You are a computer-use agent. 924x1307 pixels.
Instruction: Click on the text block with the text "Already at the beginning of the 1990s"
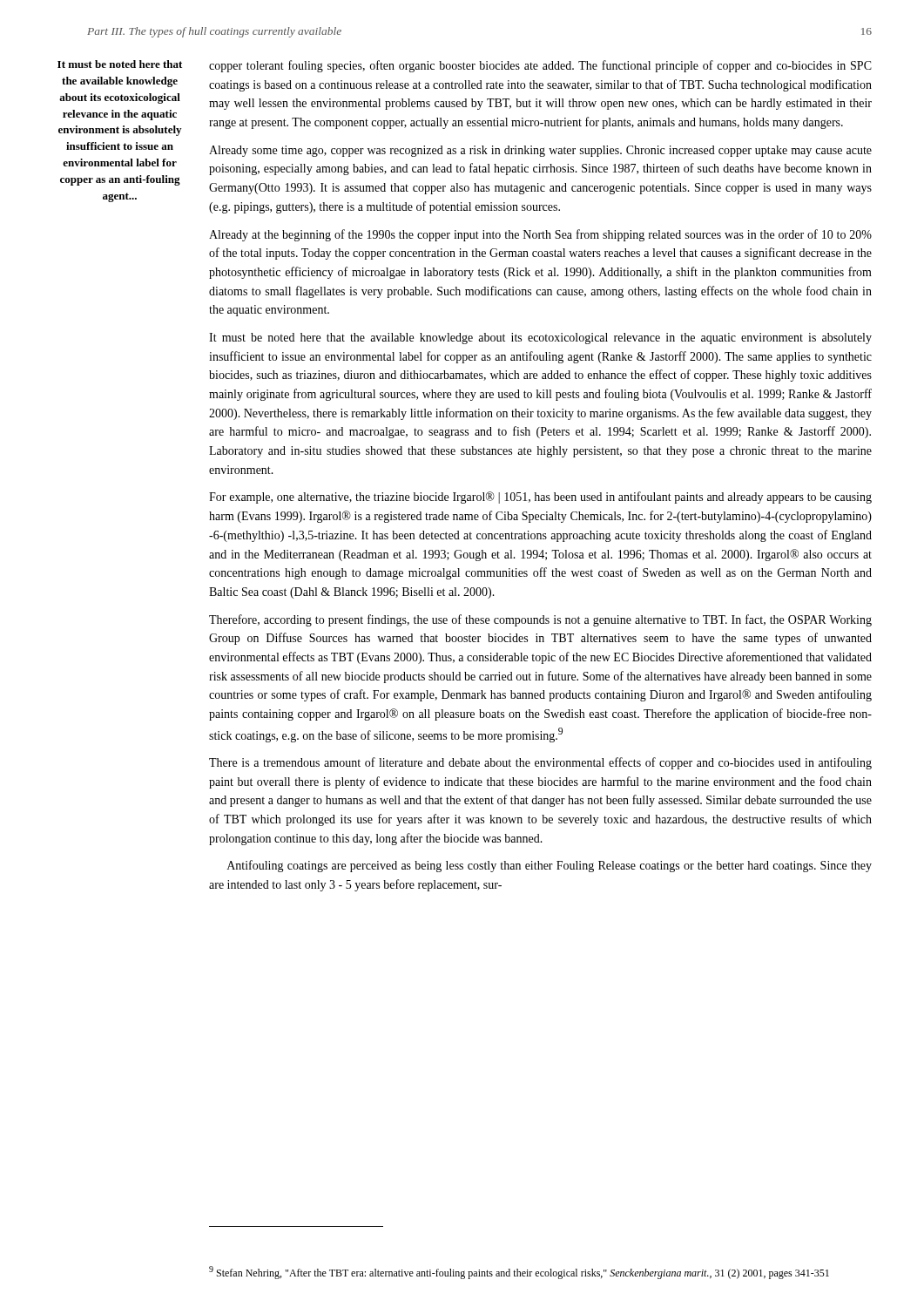(x=540, y=272)
